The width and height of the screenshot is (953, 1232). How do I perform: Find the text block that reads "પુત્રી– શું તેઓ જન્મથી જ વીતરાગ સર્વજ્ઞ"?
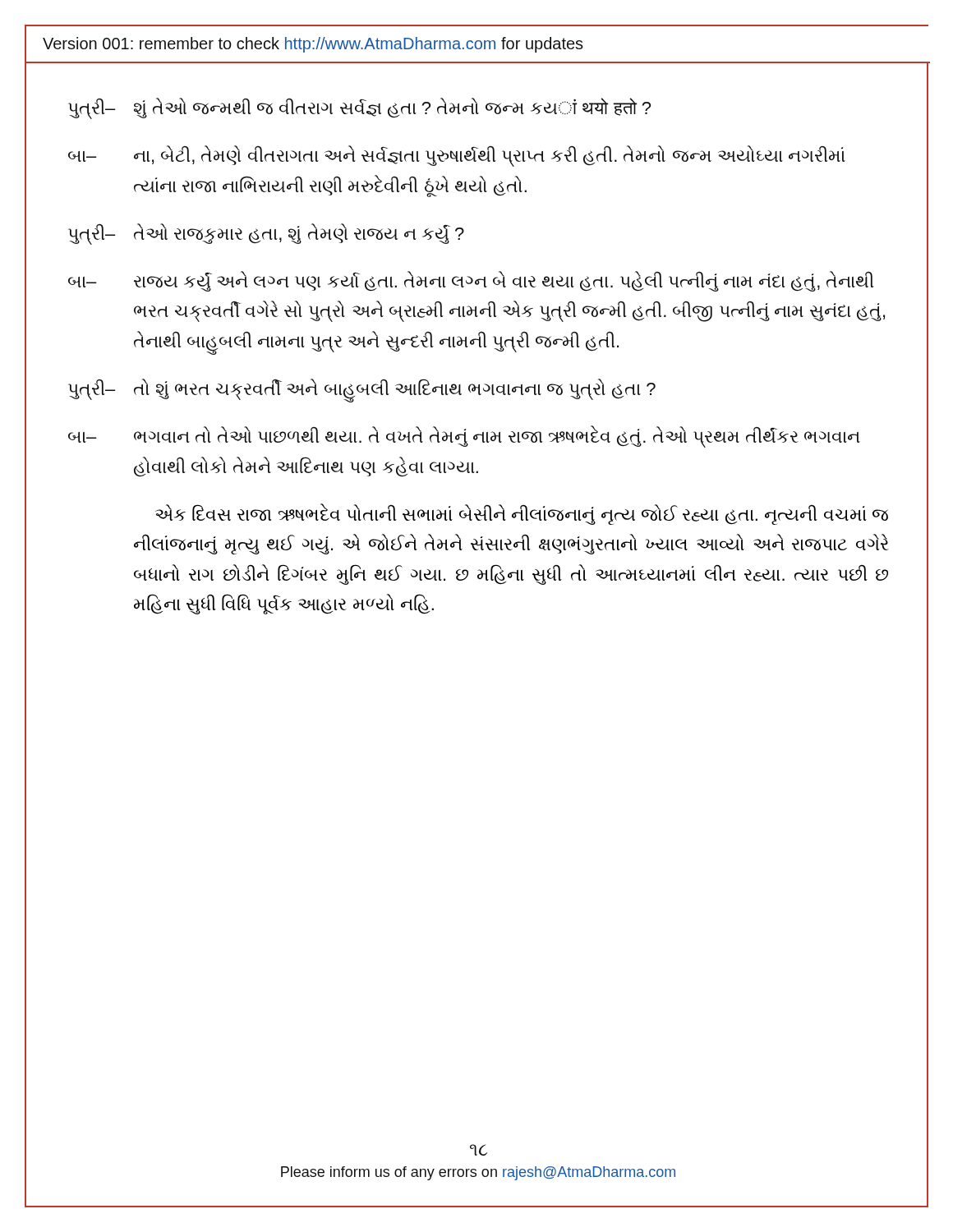click(478, 109)
